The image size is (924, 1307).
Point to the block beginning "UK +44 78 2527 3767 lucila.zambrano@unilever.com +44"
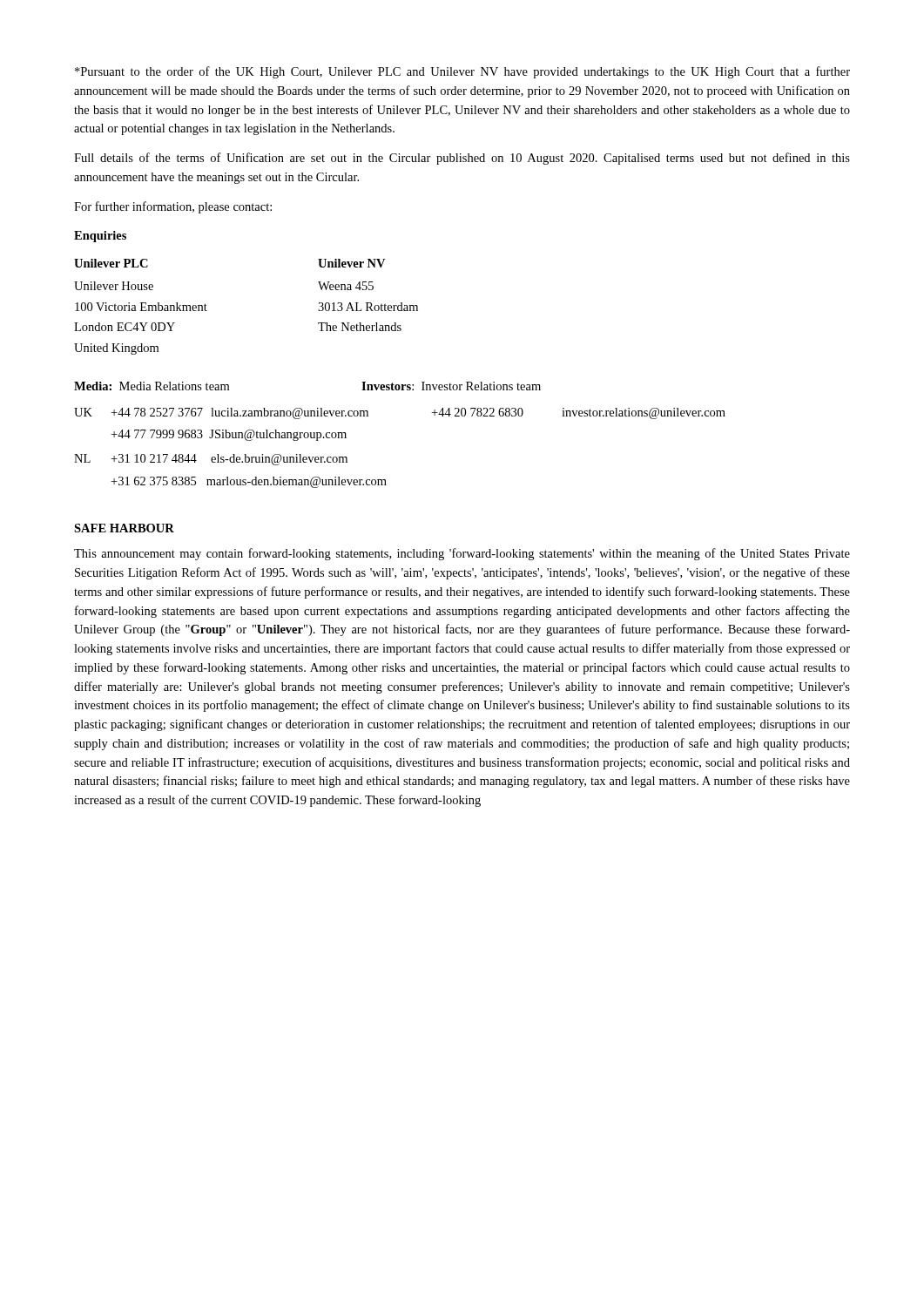[236, 413]
